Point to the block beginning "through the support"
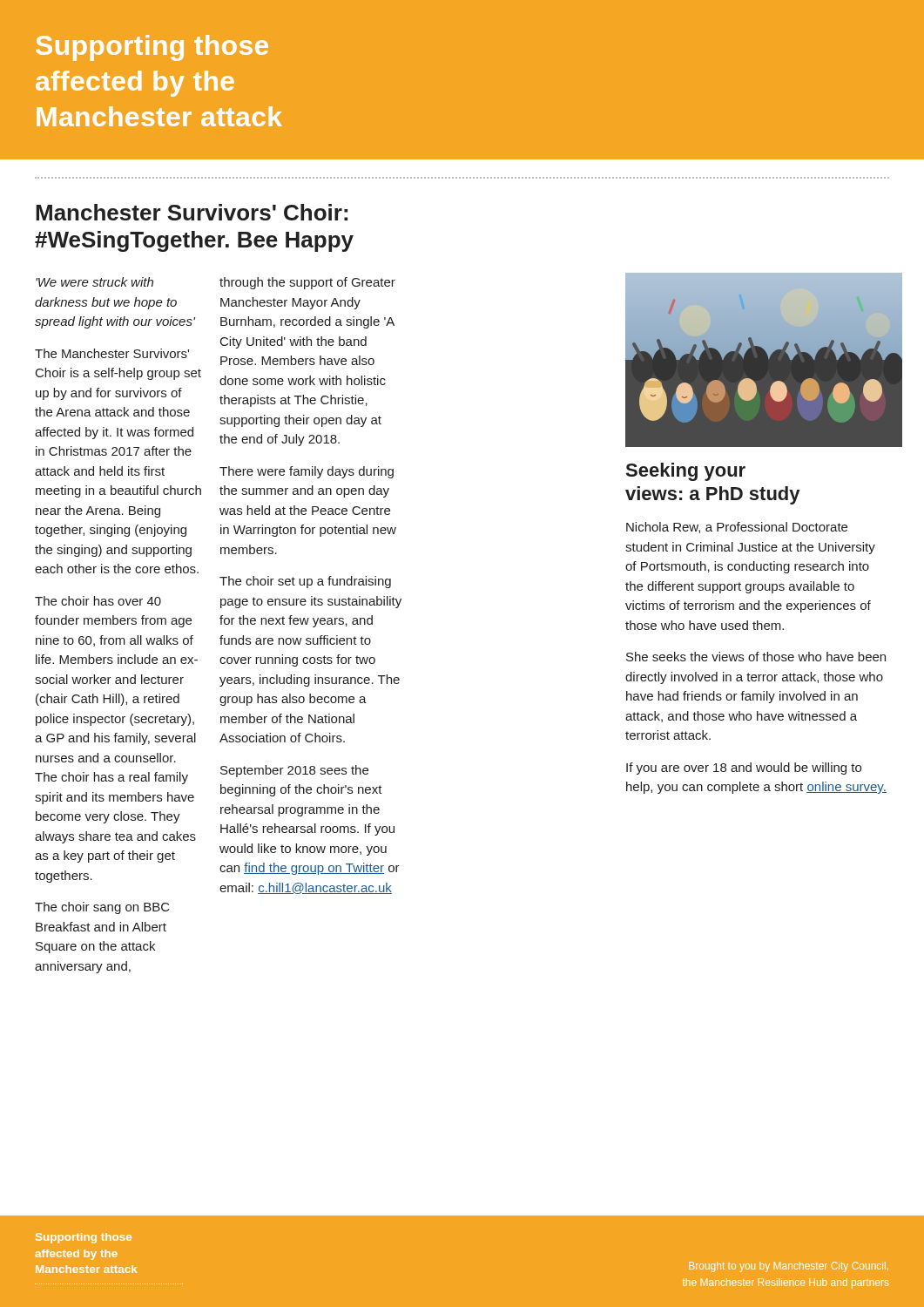 pos(307,361)
